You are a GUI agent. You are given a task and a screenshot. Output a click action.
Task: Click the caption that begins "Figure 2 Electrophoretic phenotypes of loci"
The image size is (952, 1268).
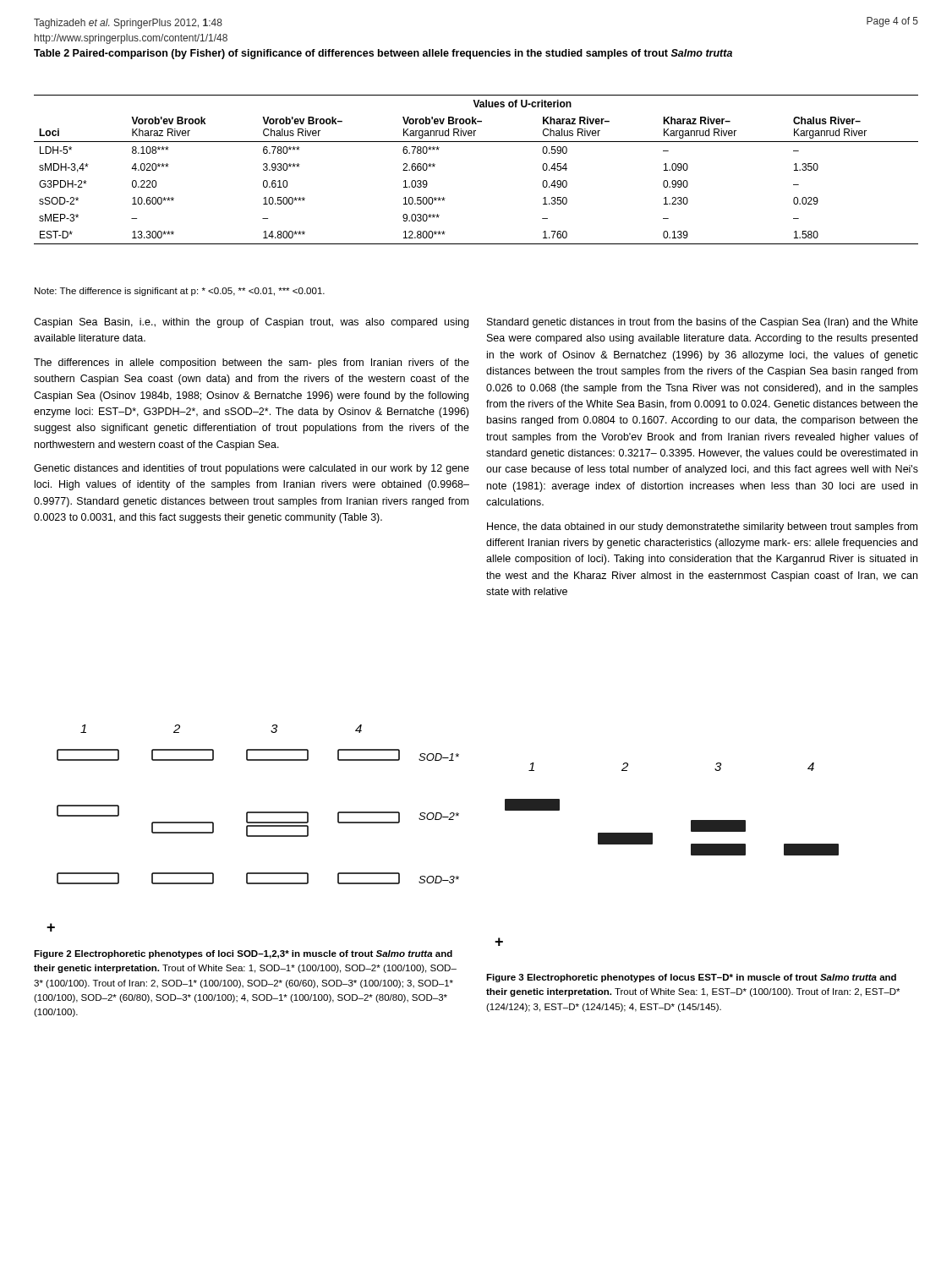(245, 983)
